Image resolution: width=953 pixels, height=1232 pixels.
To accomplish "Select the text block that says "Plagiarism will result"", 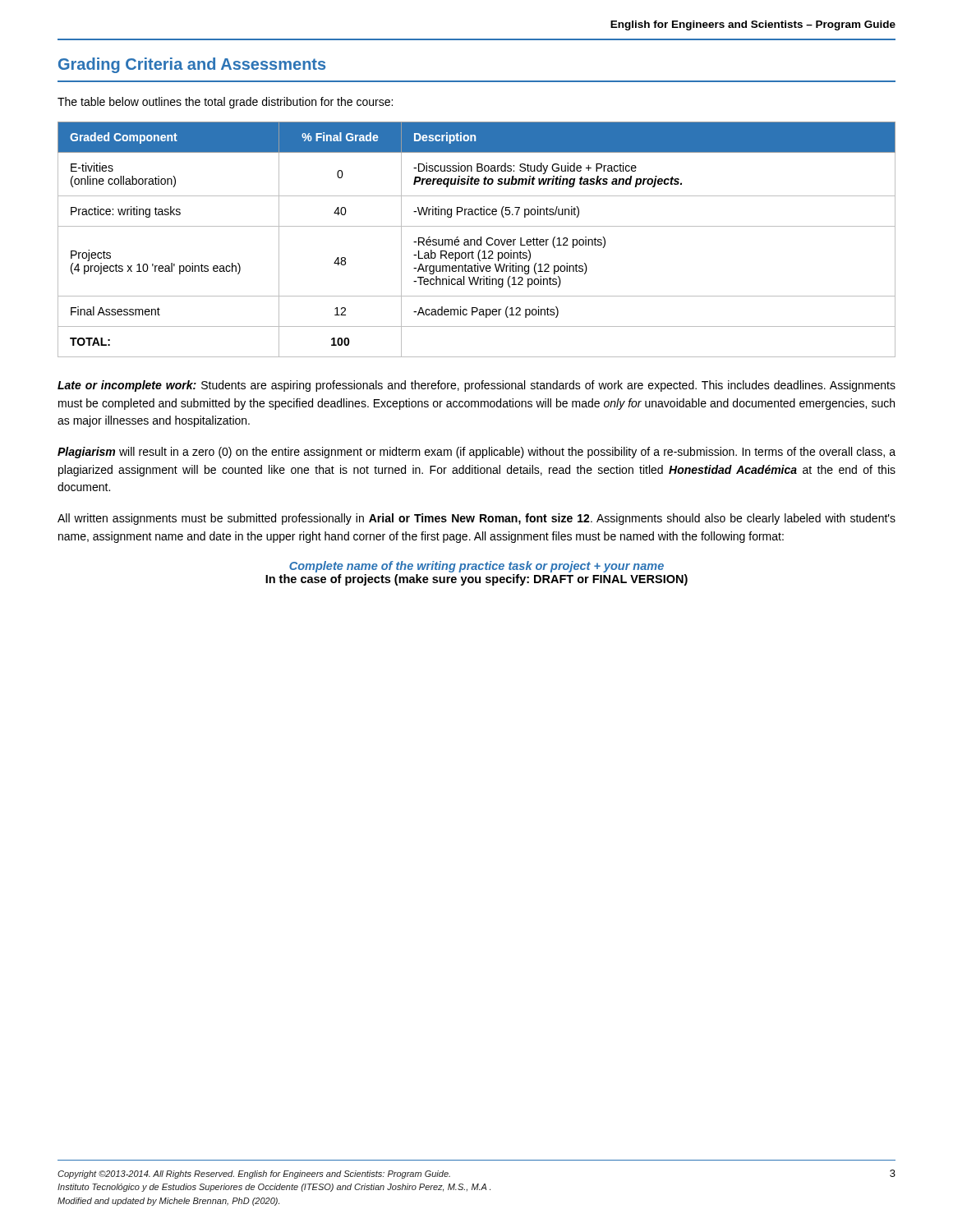I will [x=476, y=470].
